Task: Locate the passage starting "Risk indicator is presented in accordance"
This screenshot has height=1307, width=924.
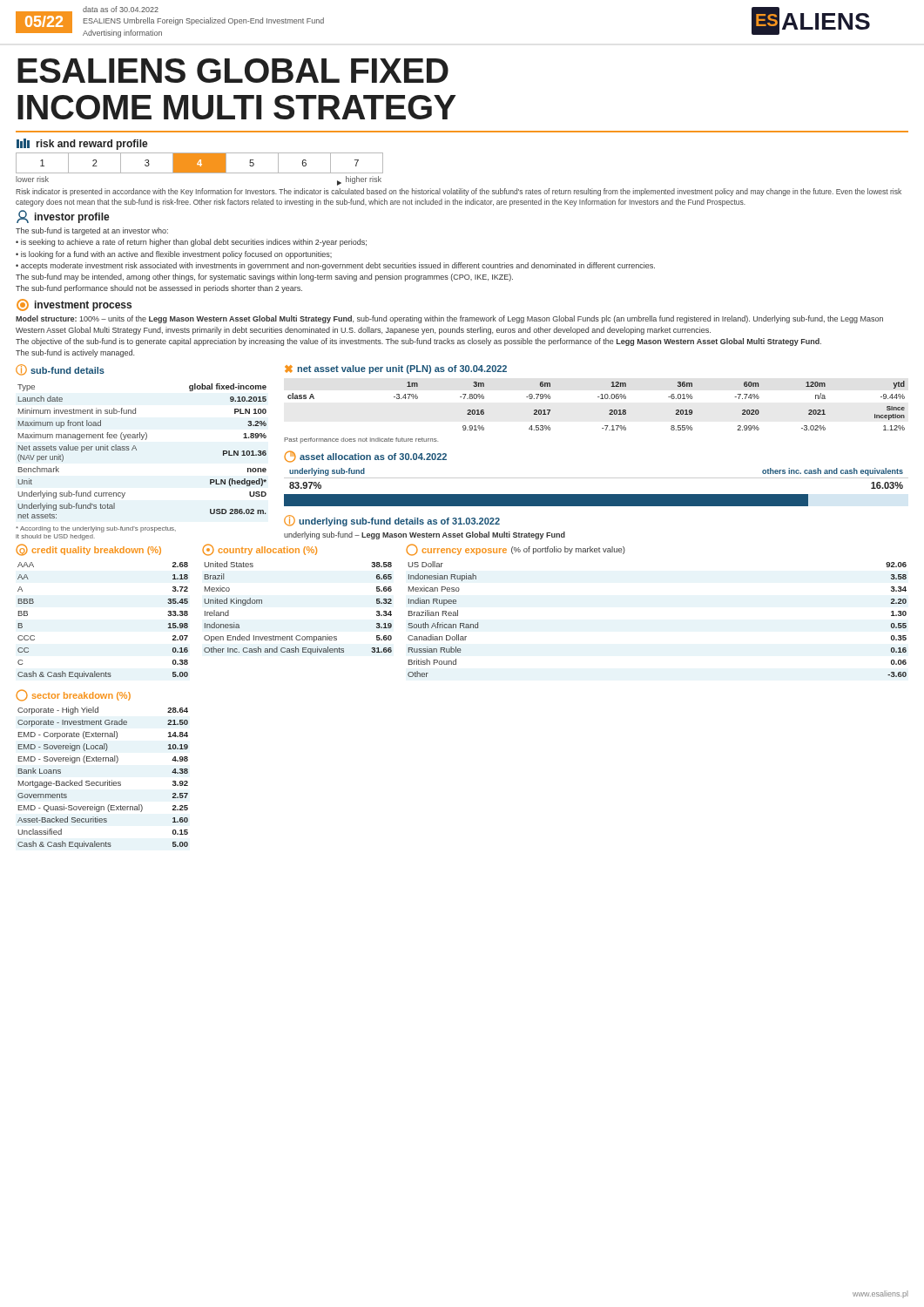Action: tap(459, 197)
